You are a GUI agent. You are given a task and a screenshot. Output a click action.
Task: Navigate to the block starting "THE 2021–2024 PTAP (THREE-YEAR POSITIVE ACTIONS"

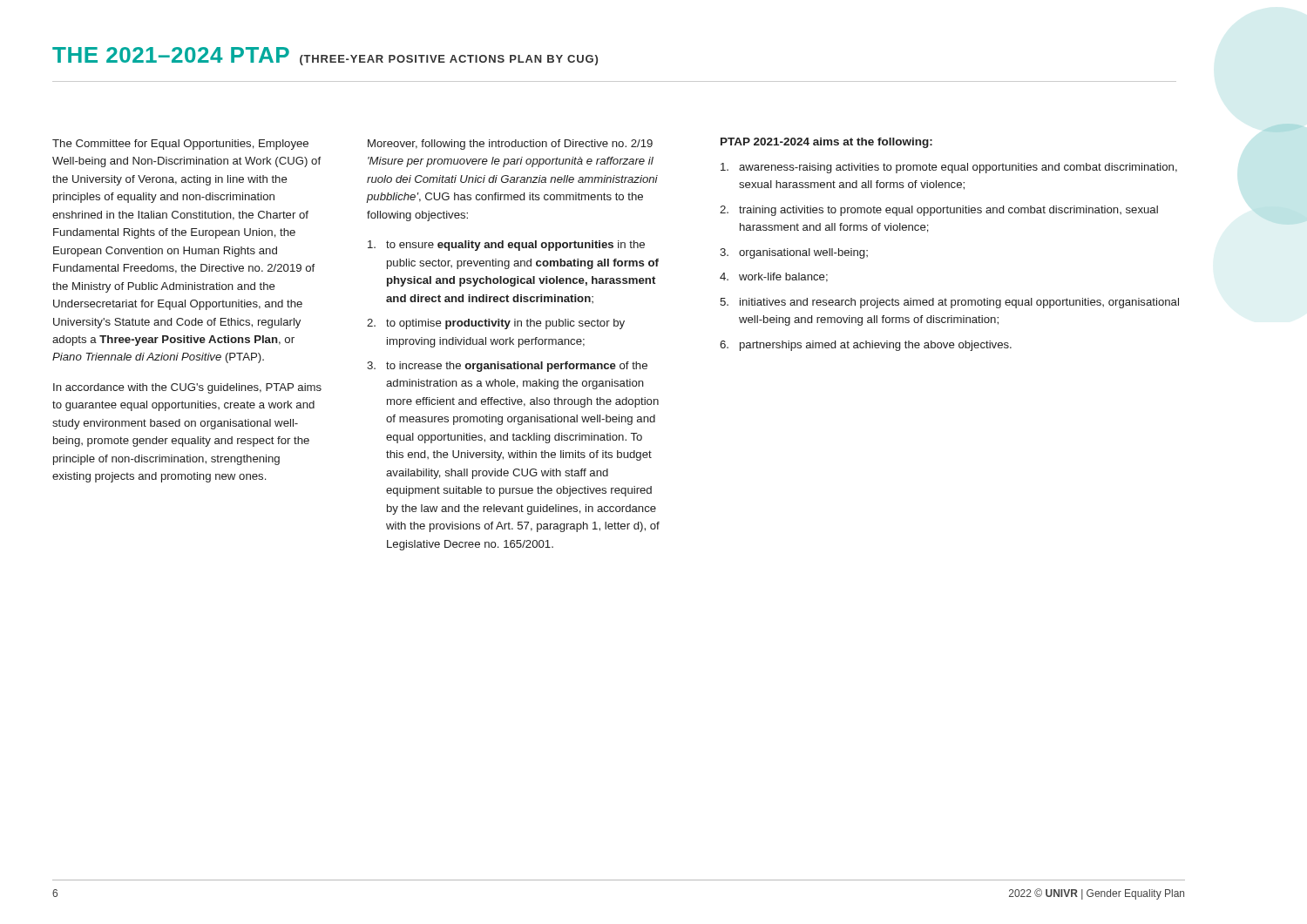pyautogui.click(x=326, y=55)
